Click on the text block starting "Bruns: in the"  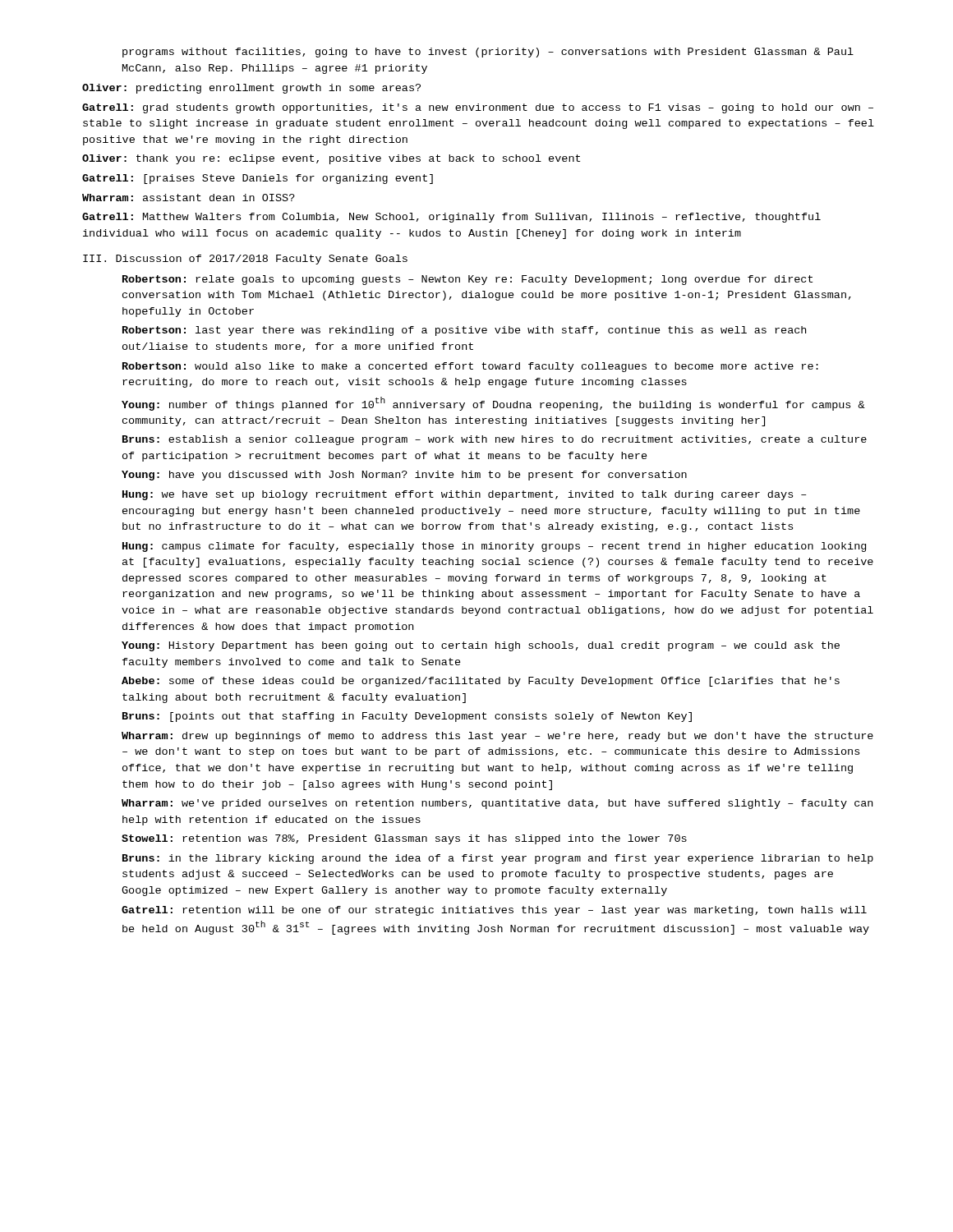coord(498,875)
